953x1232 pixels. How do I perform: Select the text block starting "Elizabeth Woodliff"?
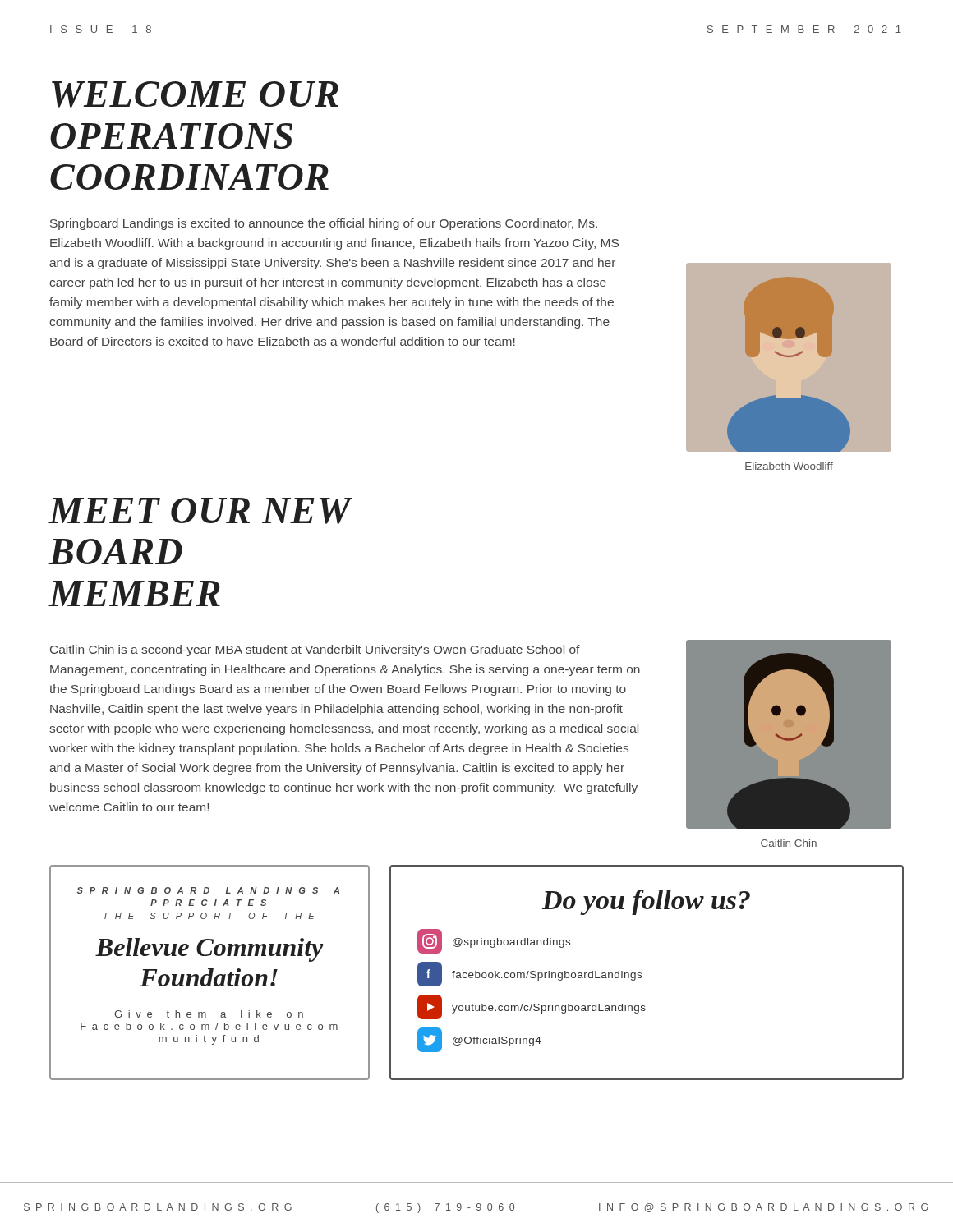pos(789,466)
